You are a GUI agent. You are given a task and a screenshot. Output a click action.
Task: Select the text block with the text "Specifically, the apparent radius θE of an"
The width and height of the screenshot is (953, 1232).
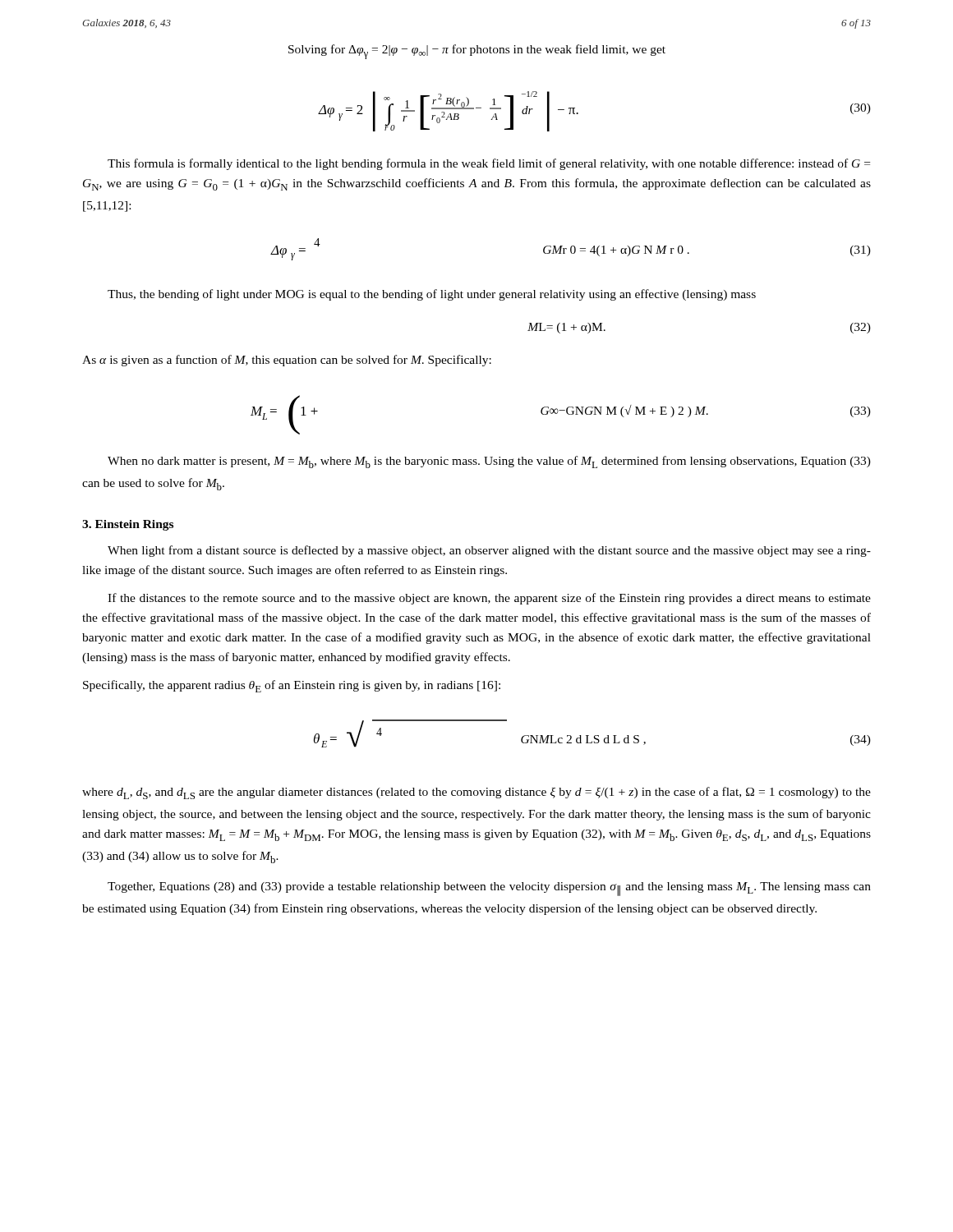tap(292, 686)
